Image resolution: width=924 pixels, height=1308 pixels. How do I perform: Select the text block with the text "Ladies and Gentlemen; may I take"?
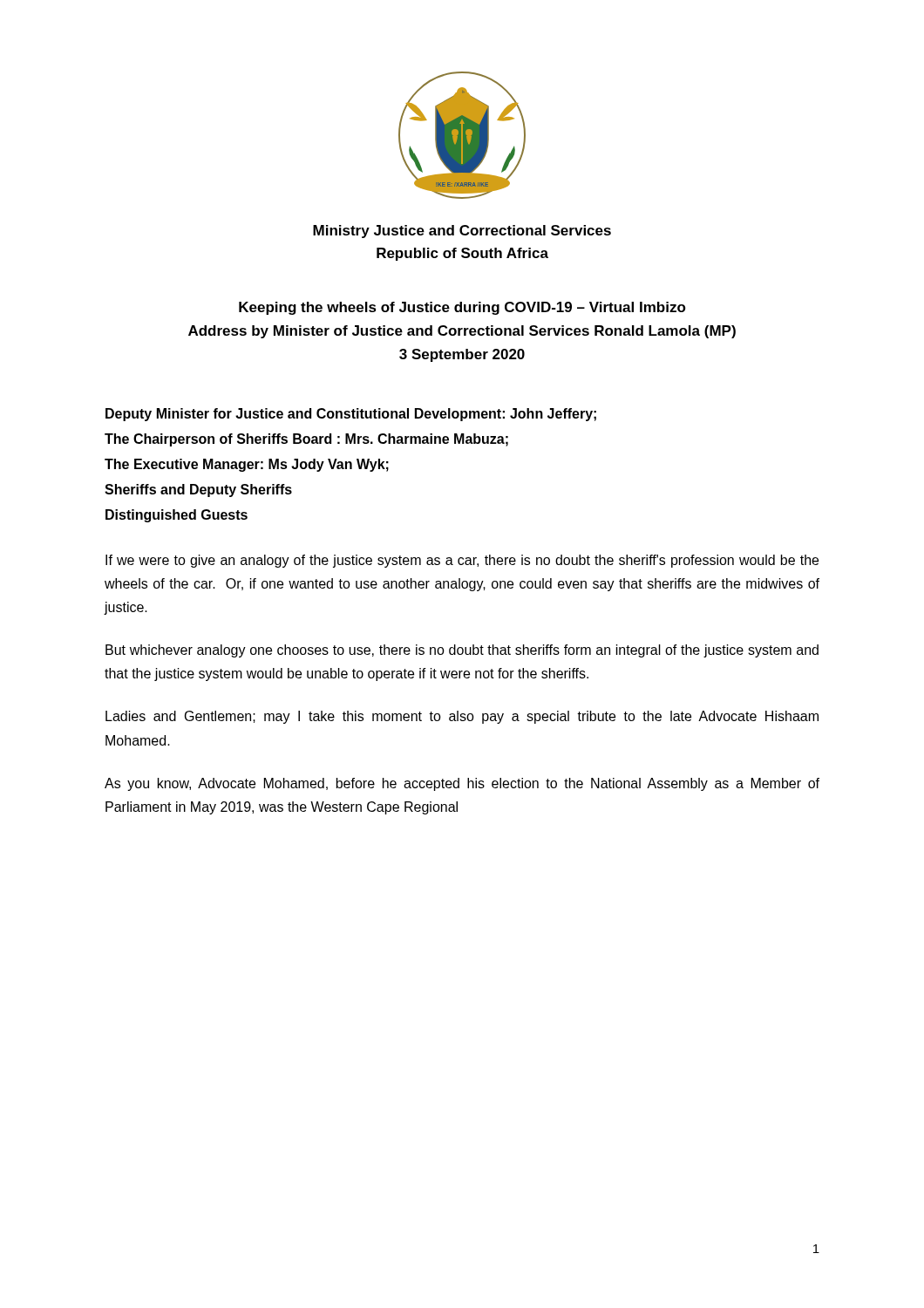tap(462, 729)
